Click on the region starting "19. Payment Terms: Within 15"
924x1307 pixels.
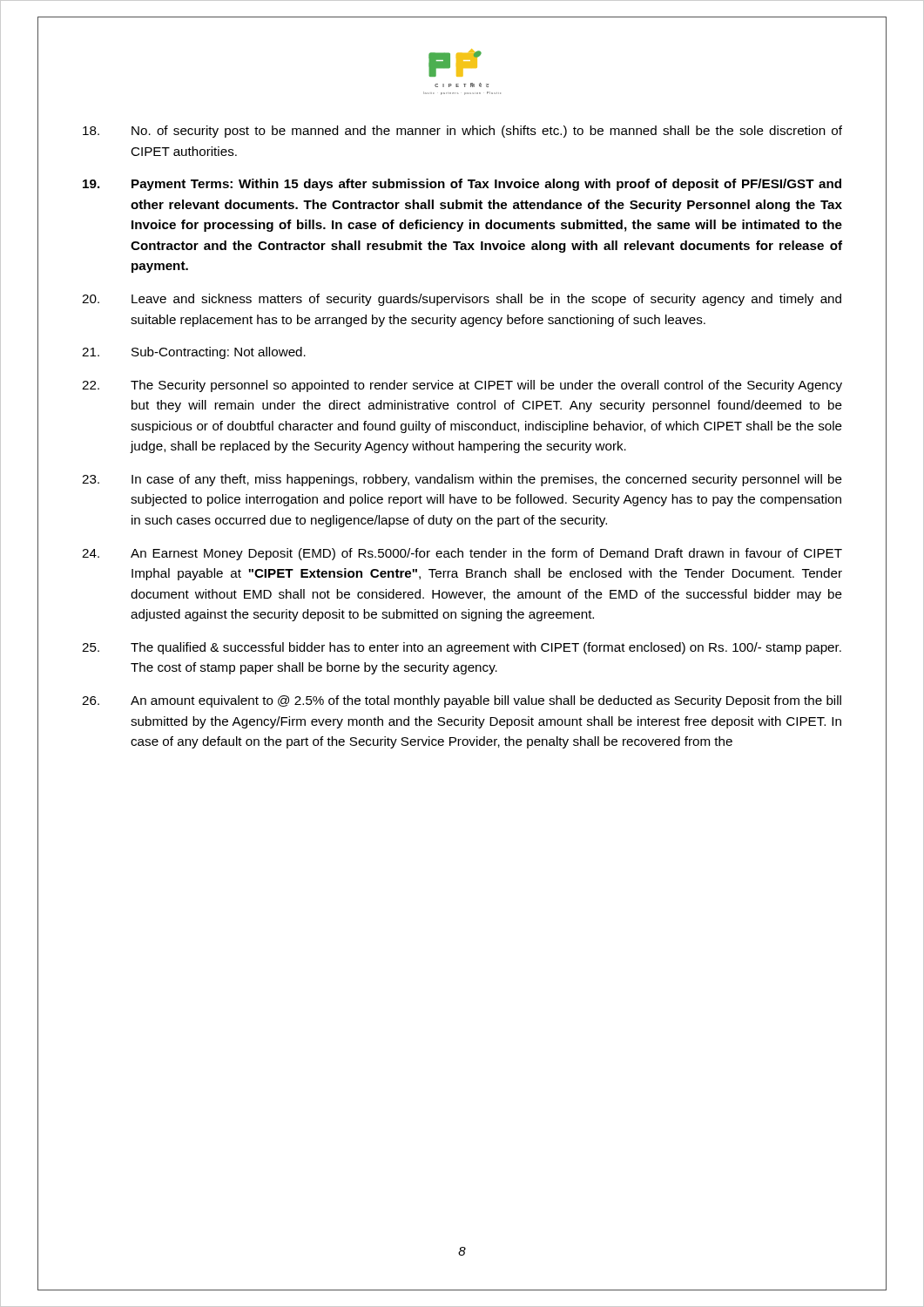click(x=462, y=225)
